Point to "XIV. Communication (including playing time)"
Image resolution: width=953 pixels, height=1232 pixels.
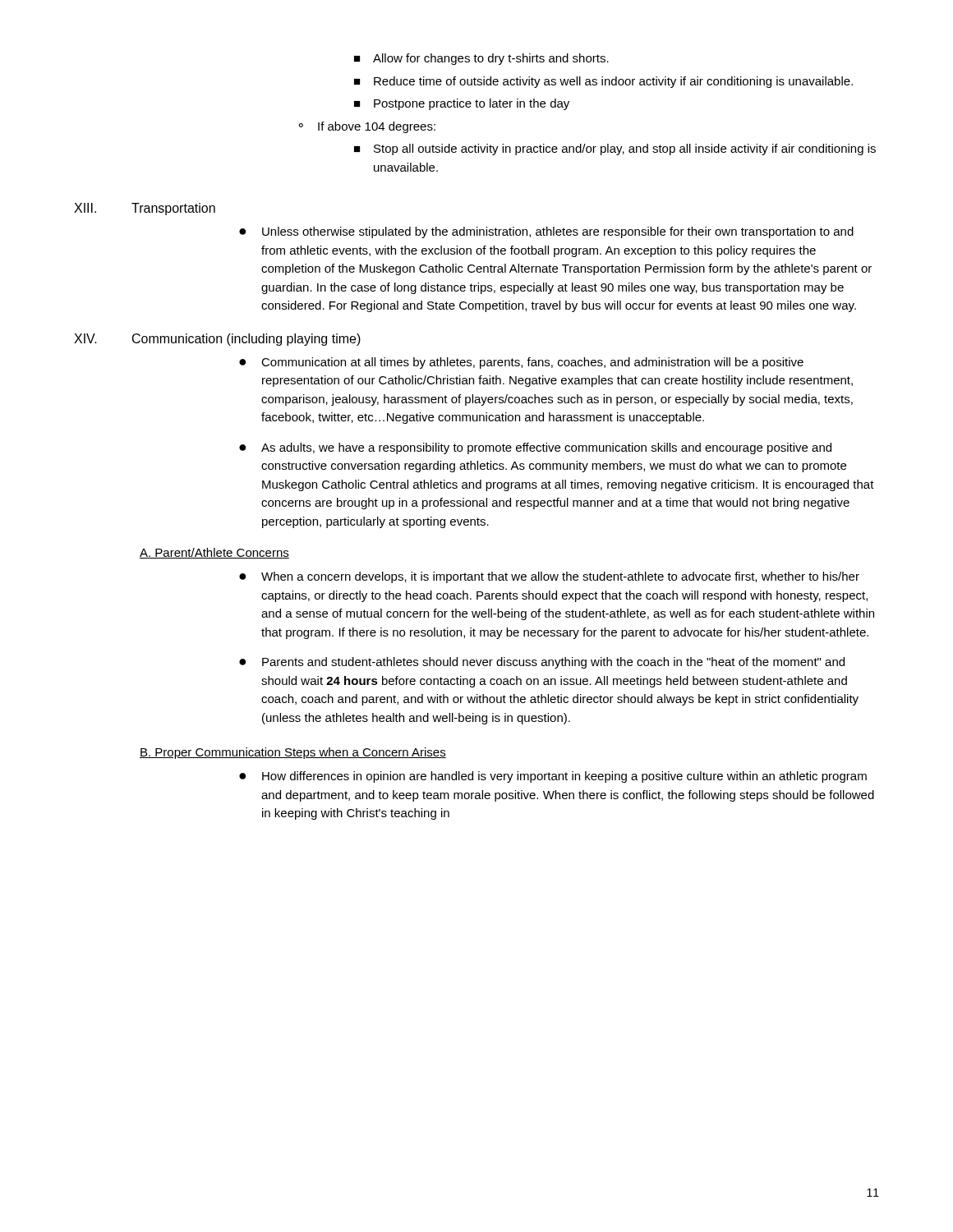[x=217, y=339]
